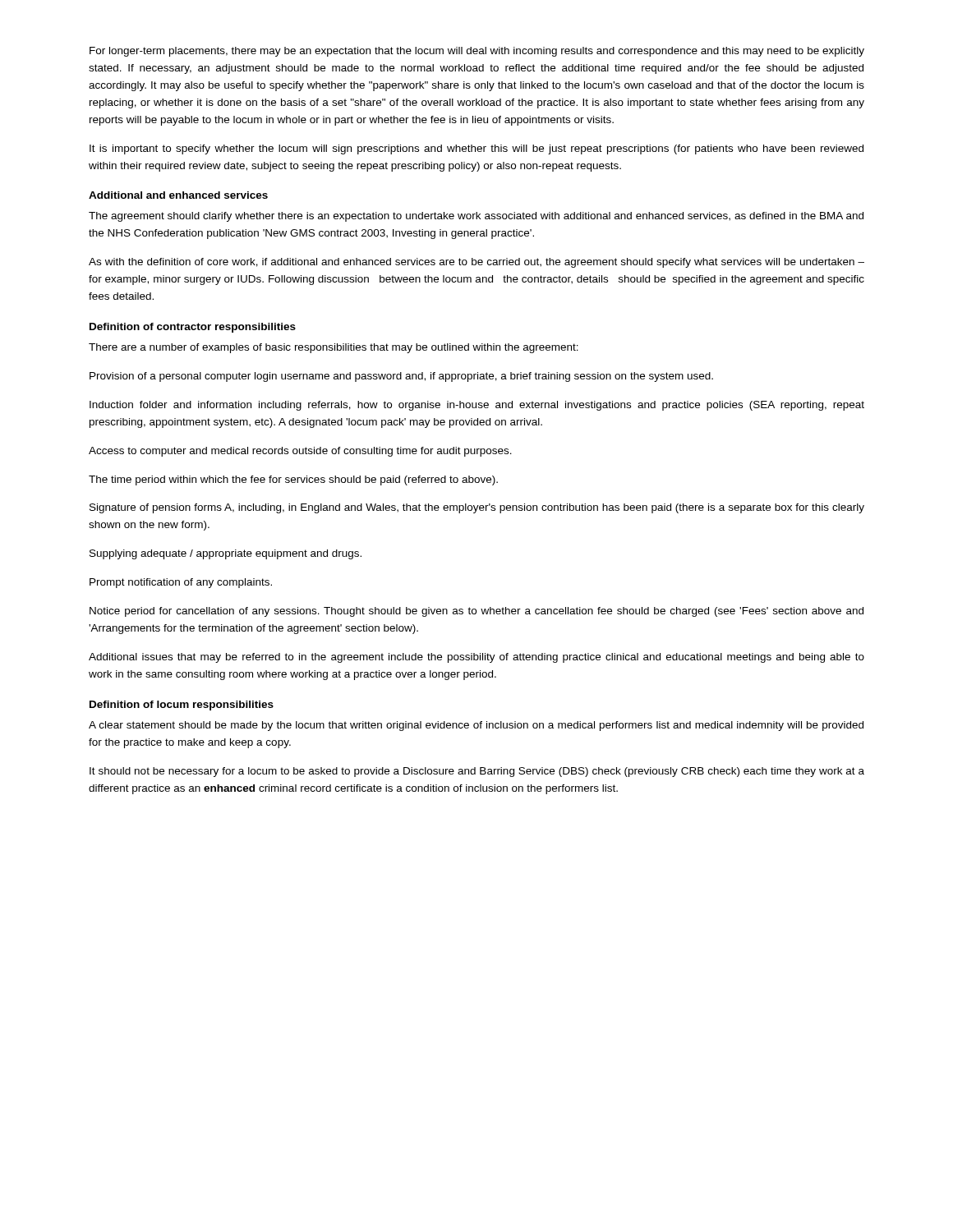Select the element starting "A clear statement should be made by the"

coord(476,733)
